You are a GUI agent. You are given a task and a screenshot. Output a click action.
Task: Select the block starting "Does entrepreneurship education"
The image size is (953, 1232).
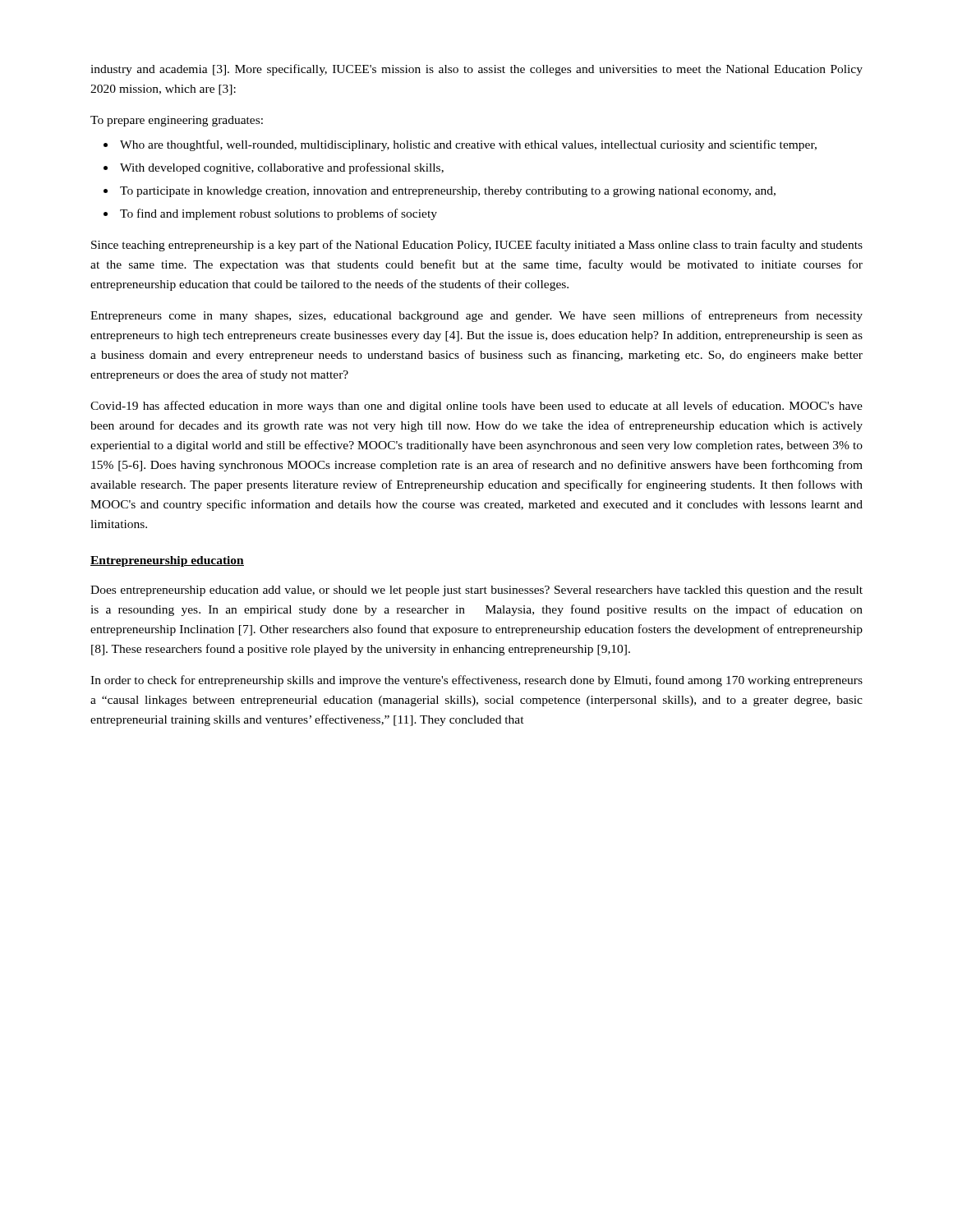pos(476,619)
